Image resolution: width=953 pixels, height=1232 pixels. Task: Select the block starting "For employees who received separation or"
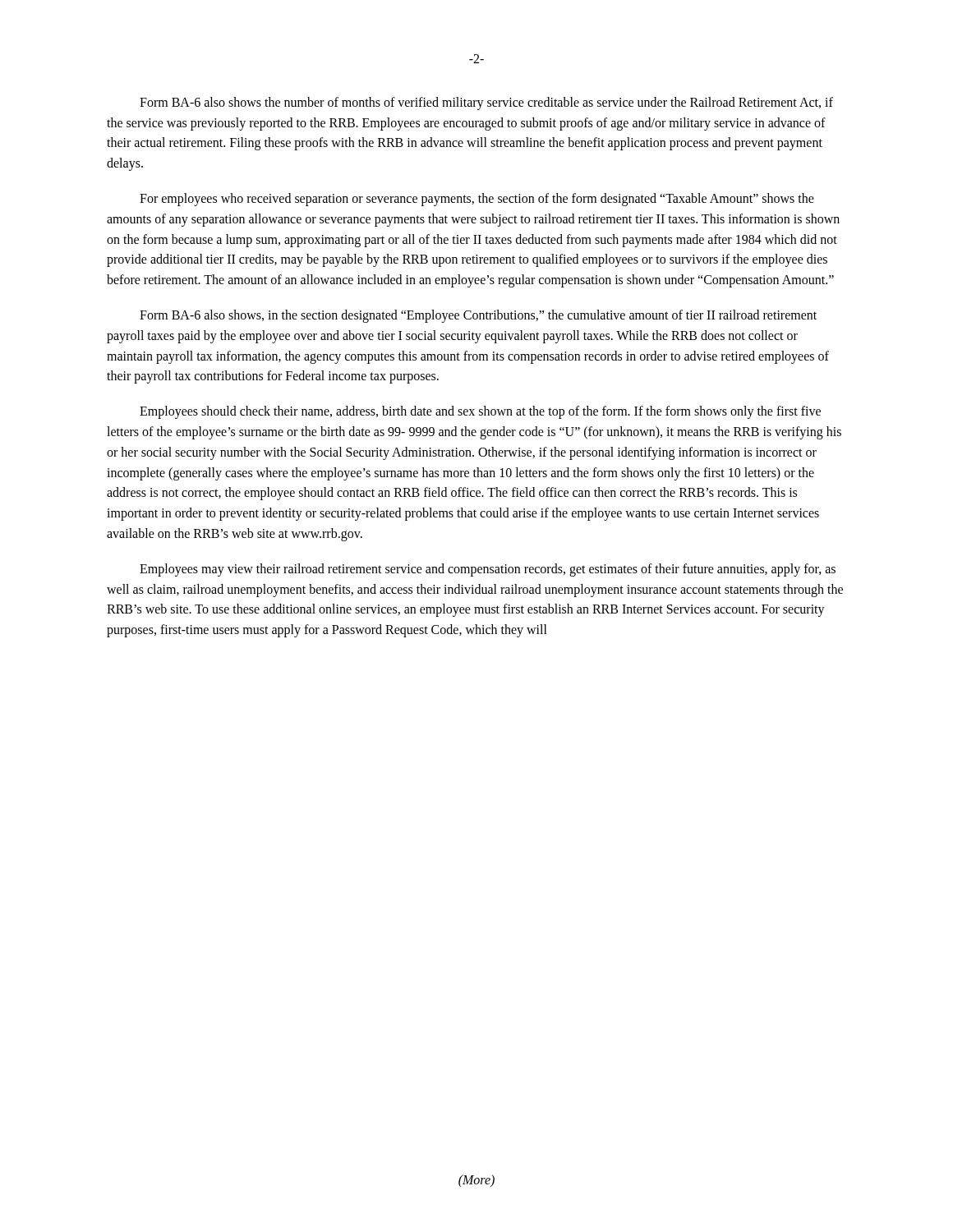pos(473,239)
